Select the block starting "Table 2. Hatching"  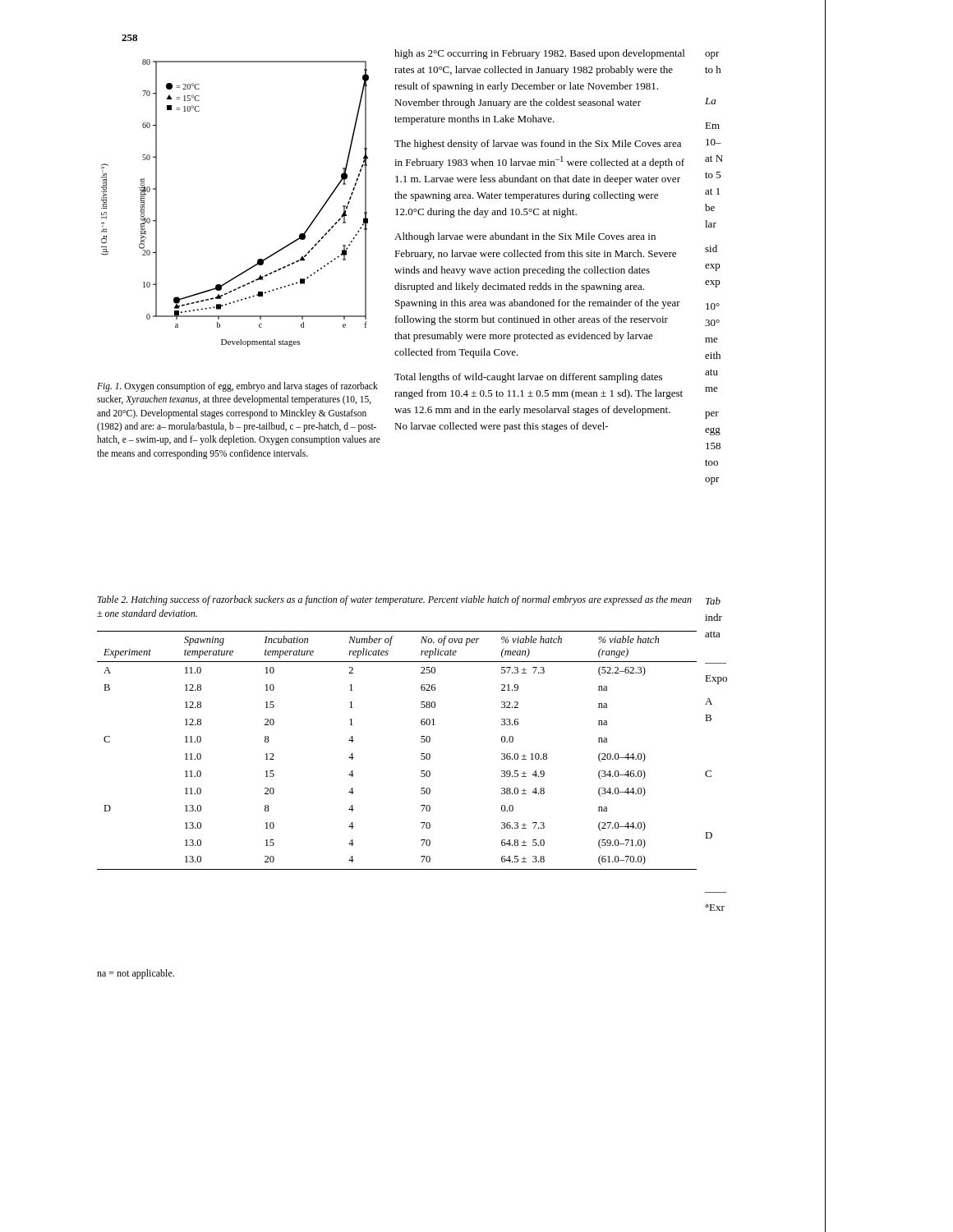(x=394, y=606)
